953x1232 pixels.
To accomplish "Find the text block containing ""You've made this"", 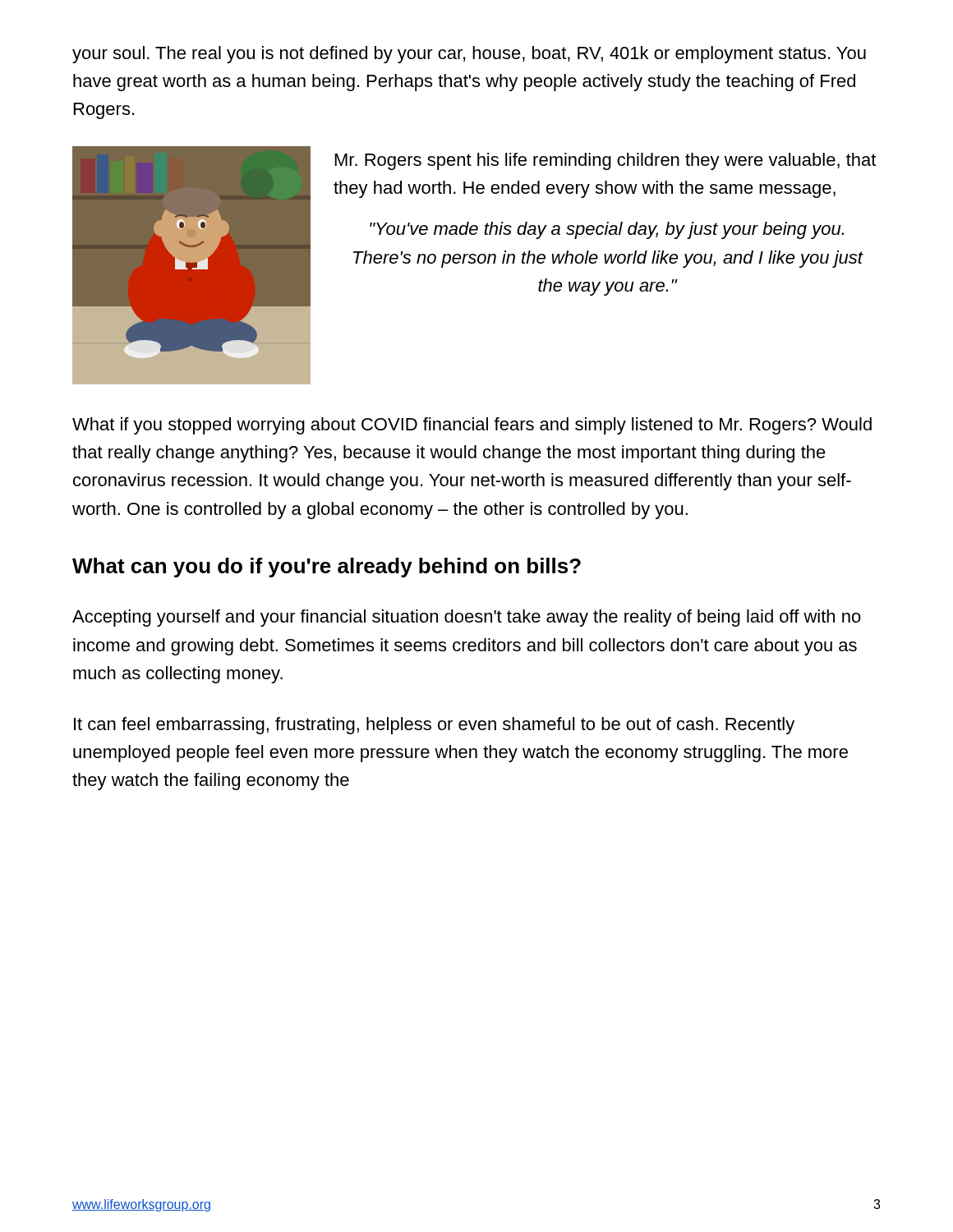I will tap(607, 257).
